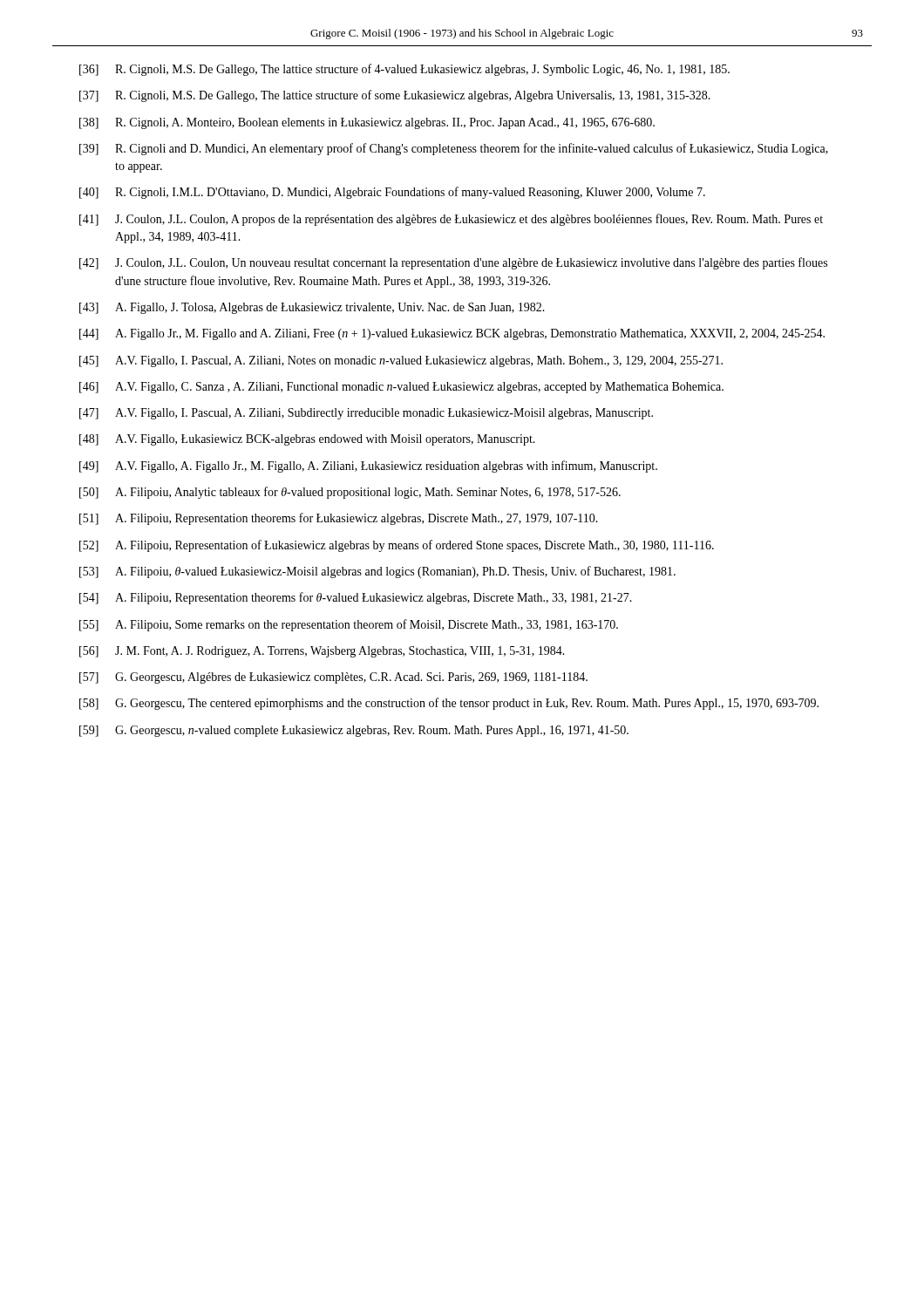Screen dimensions: 1308x924
Task: Where is the passage that starts "[42] J. Coulon, J.L."?
Action: coord(458,273)
